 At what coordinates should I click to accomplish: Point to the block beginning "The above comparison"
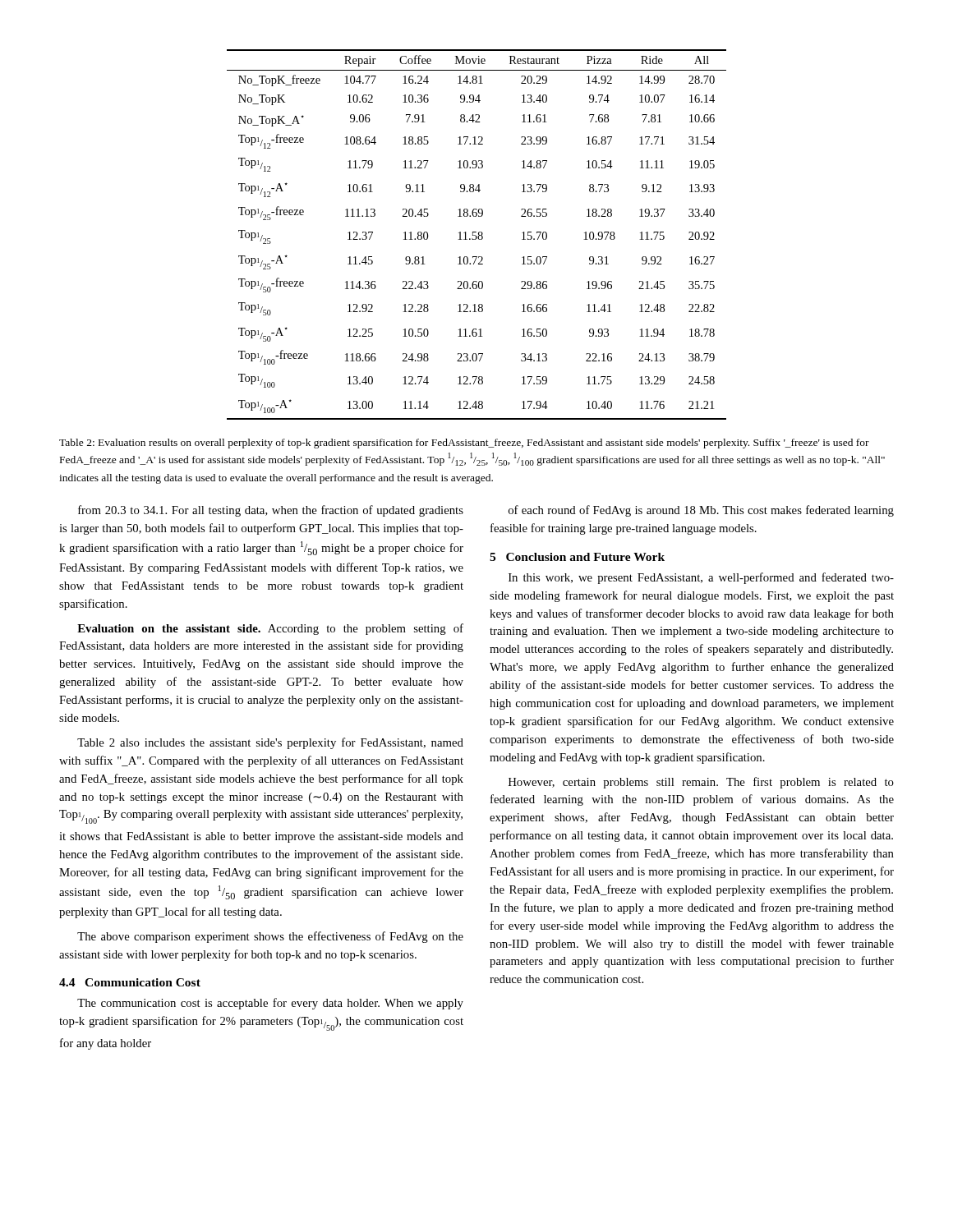tap(261, 945)
